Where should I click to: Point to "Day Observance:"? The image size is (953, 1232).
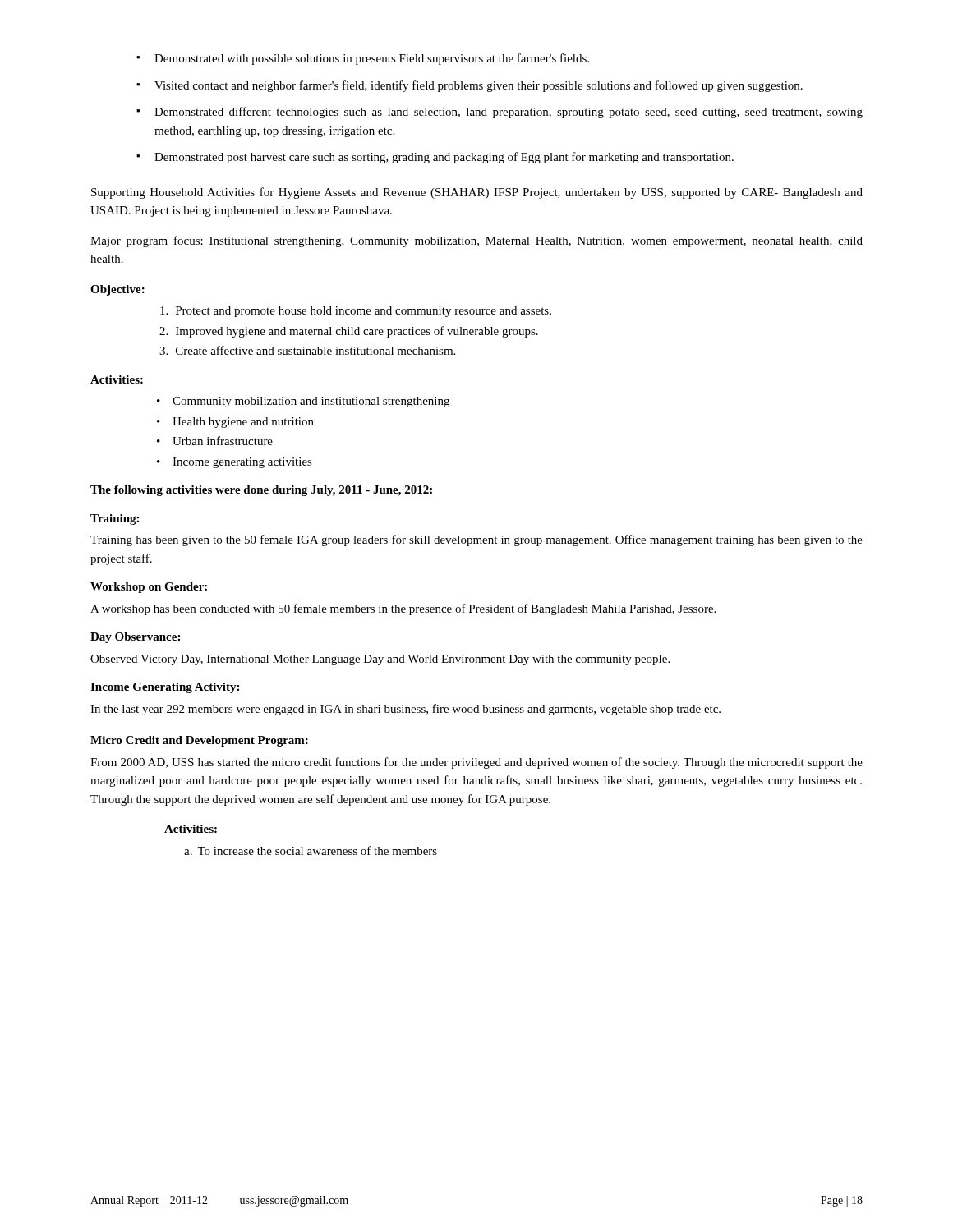(x=135, y=638)
